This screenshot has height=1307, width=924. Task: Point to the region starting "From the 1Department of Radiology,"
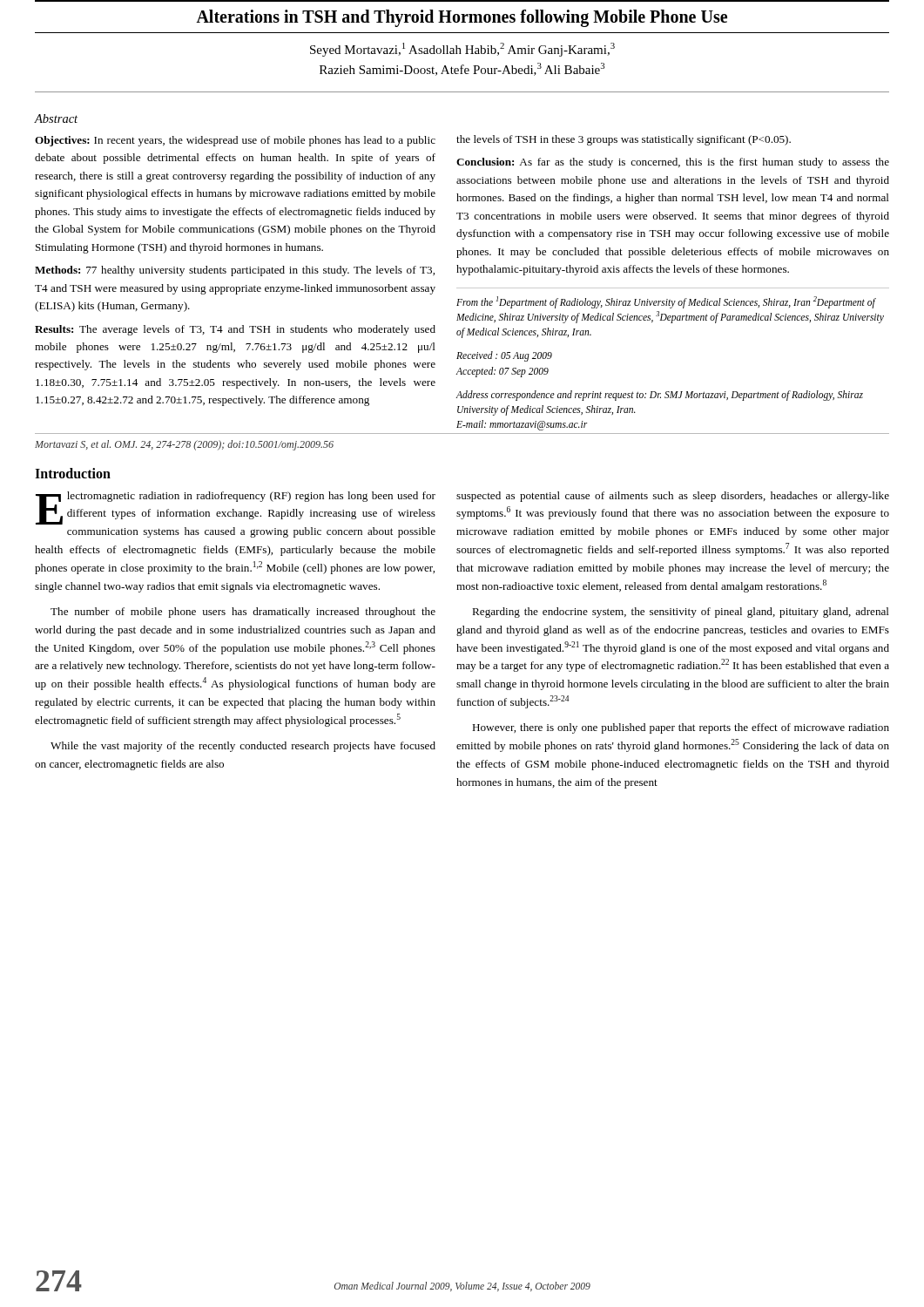pyautogui.click(x=670, y=316)
